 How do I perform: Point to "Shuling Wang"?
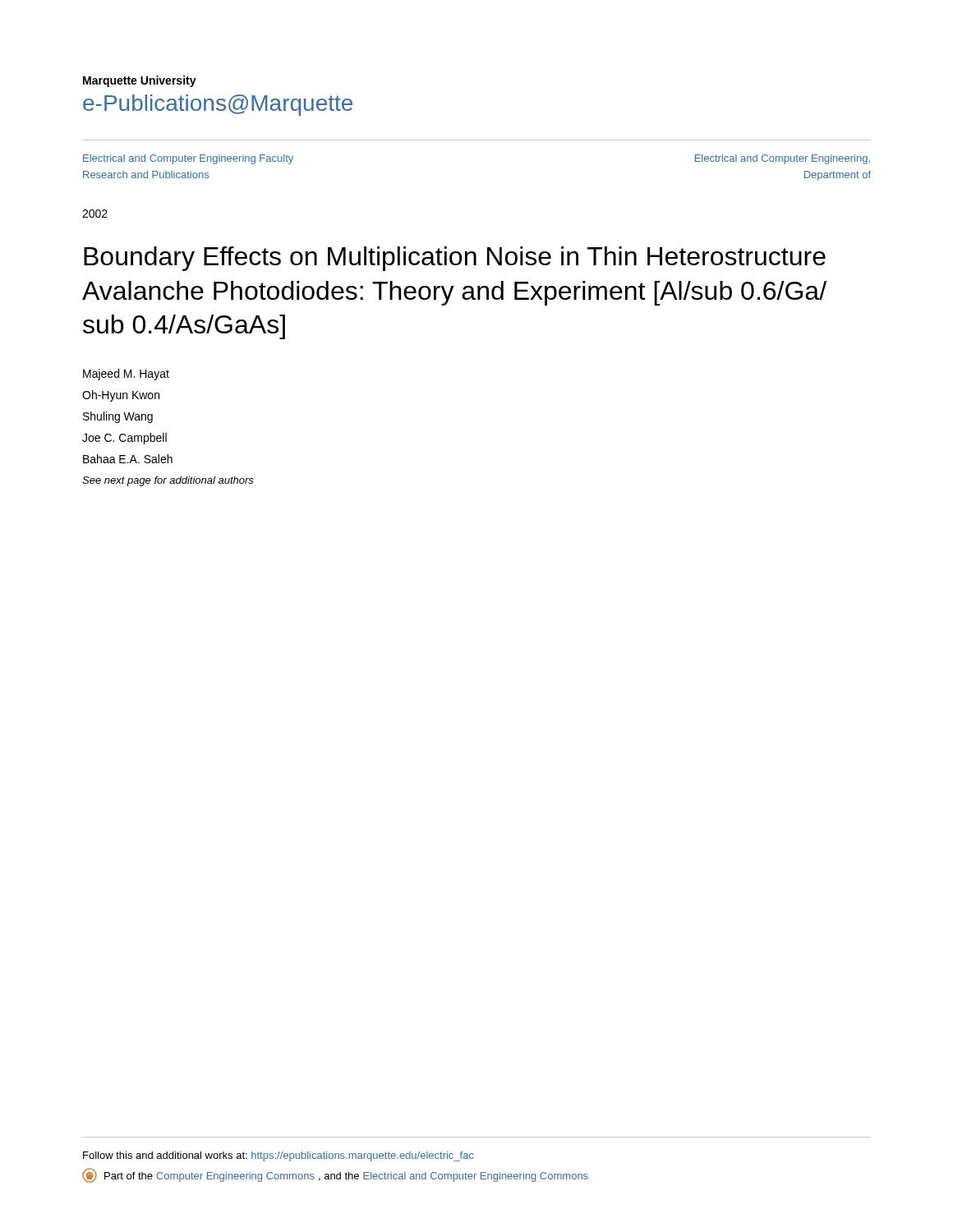(118, 416)
